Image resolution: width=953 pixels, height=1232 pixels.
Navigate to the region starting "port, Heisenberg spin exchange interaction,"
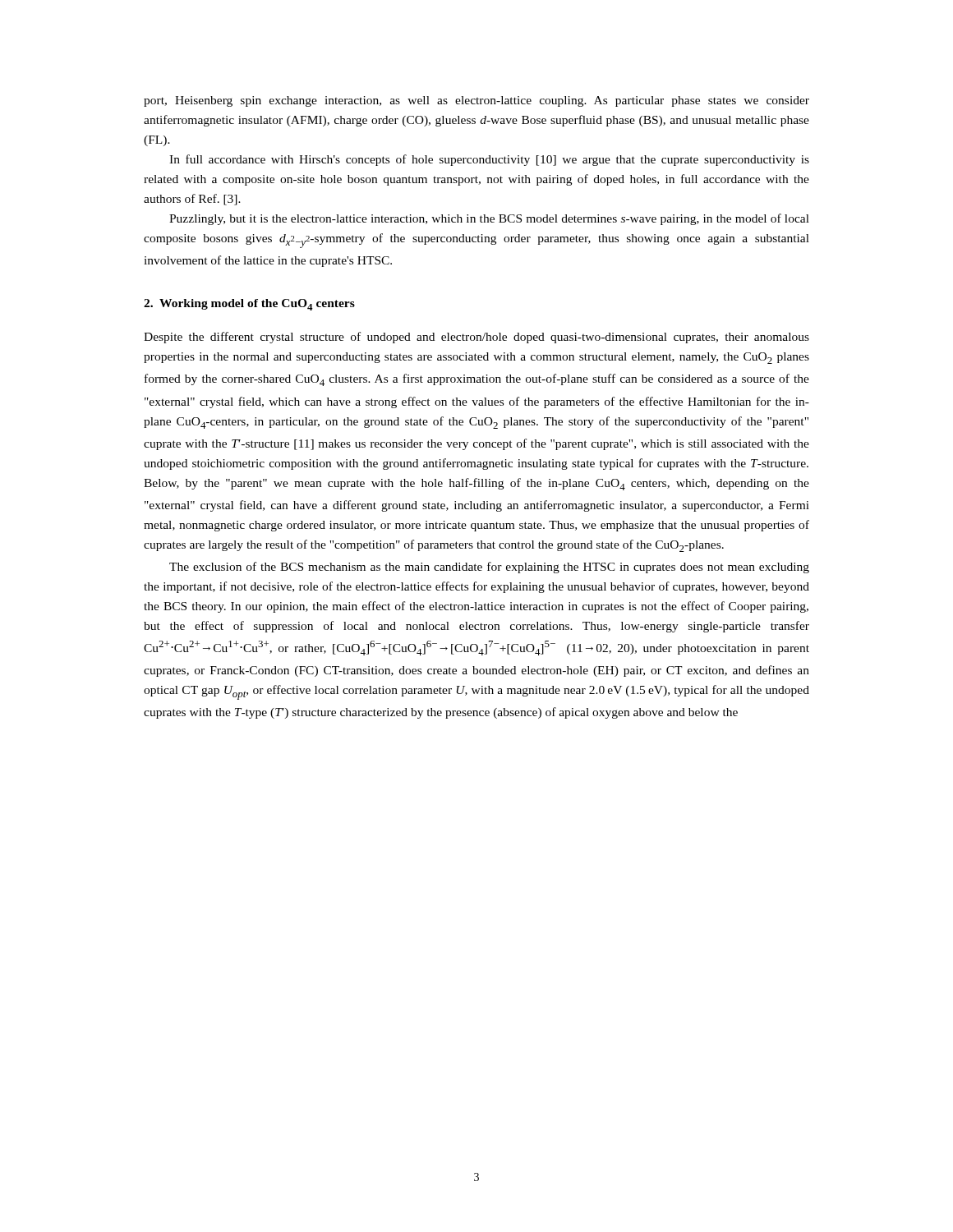pyautogui.click(x=476, y=120)
